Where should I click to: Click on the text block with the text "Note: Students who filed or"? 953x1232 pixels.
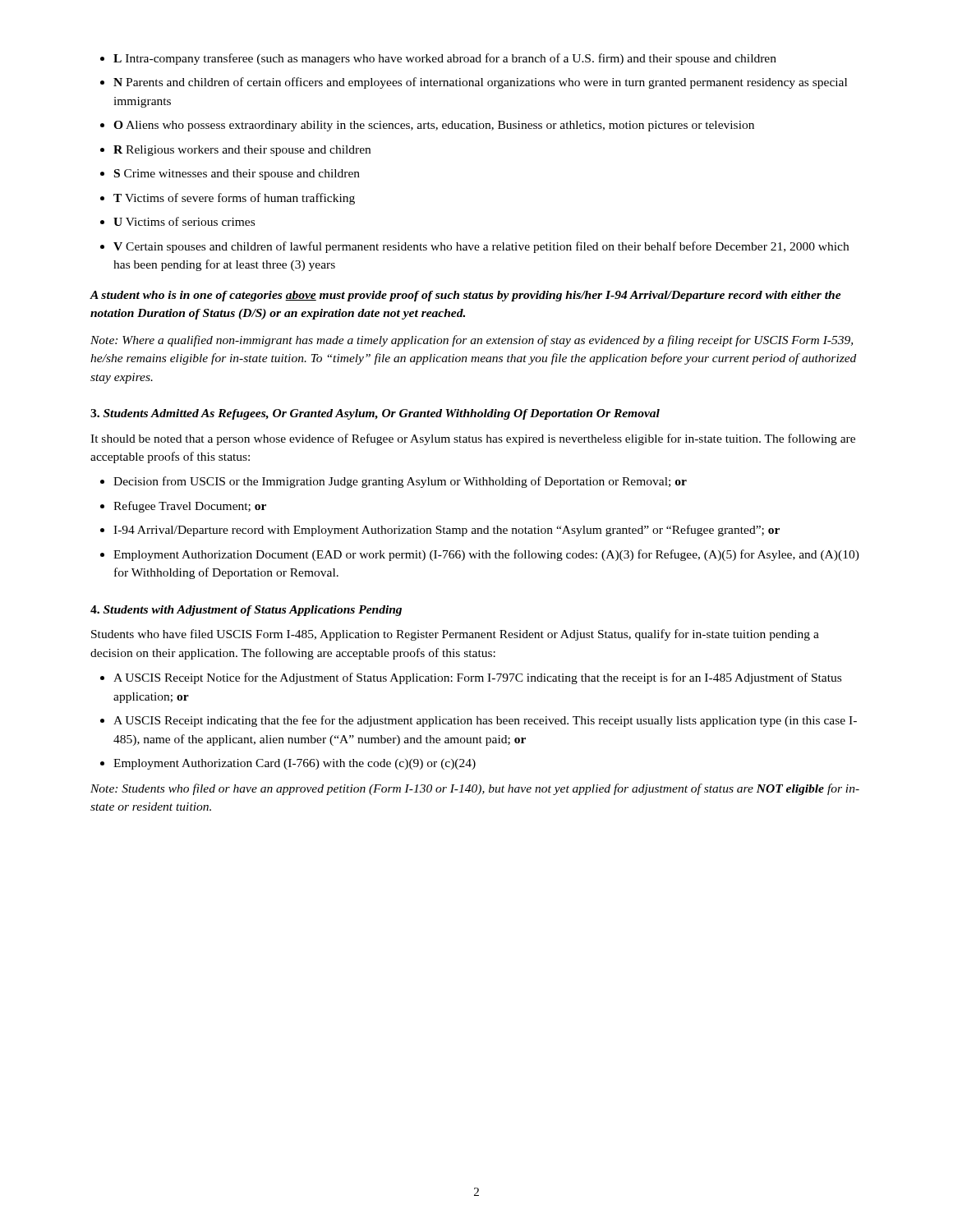point(475,797)
